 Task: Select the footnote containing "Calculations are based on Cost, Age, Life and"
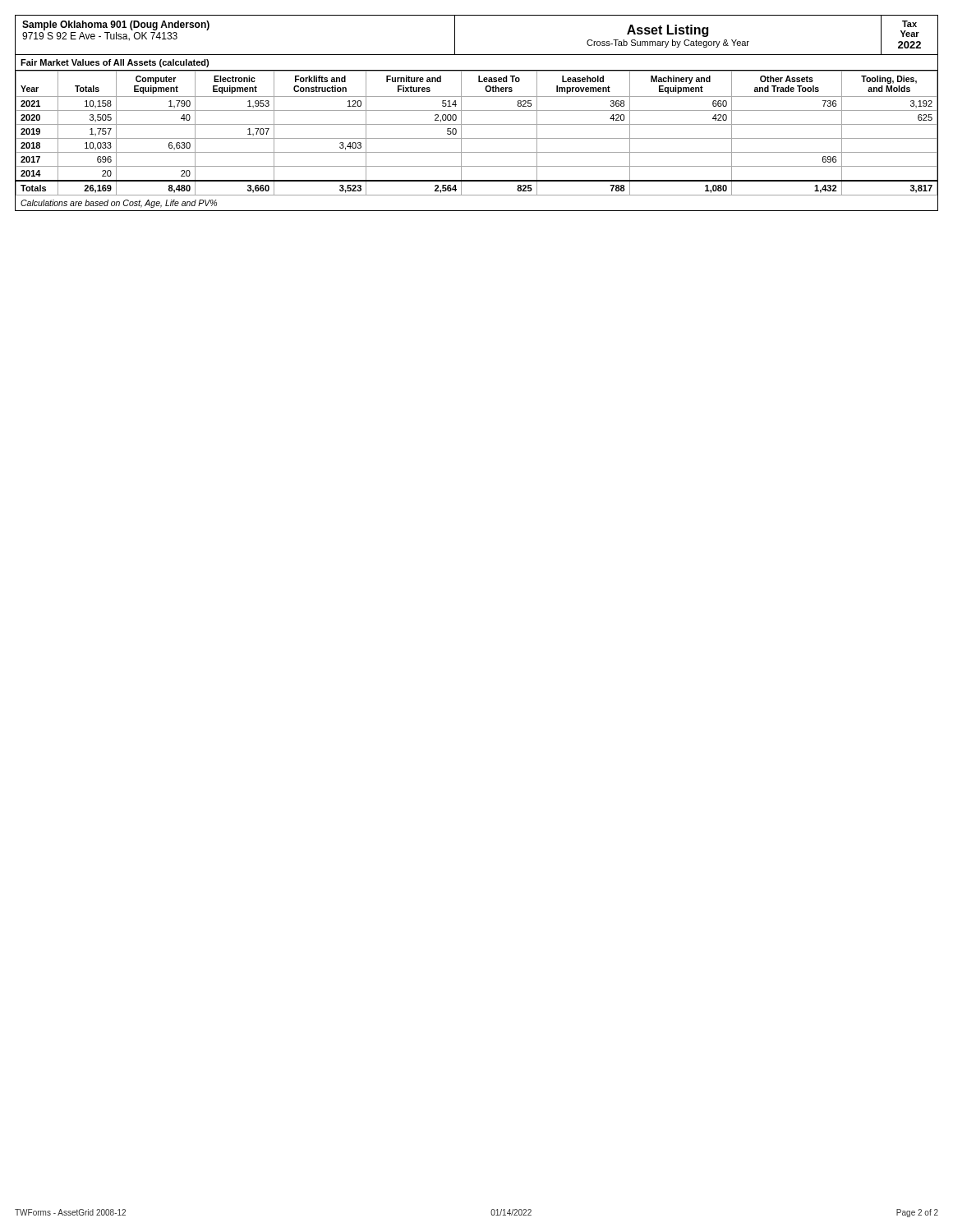click(119, 203)
